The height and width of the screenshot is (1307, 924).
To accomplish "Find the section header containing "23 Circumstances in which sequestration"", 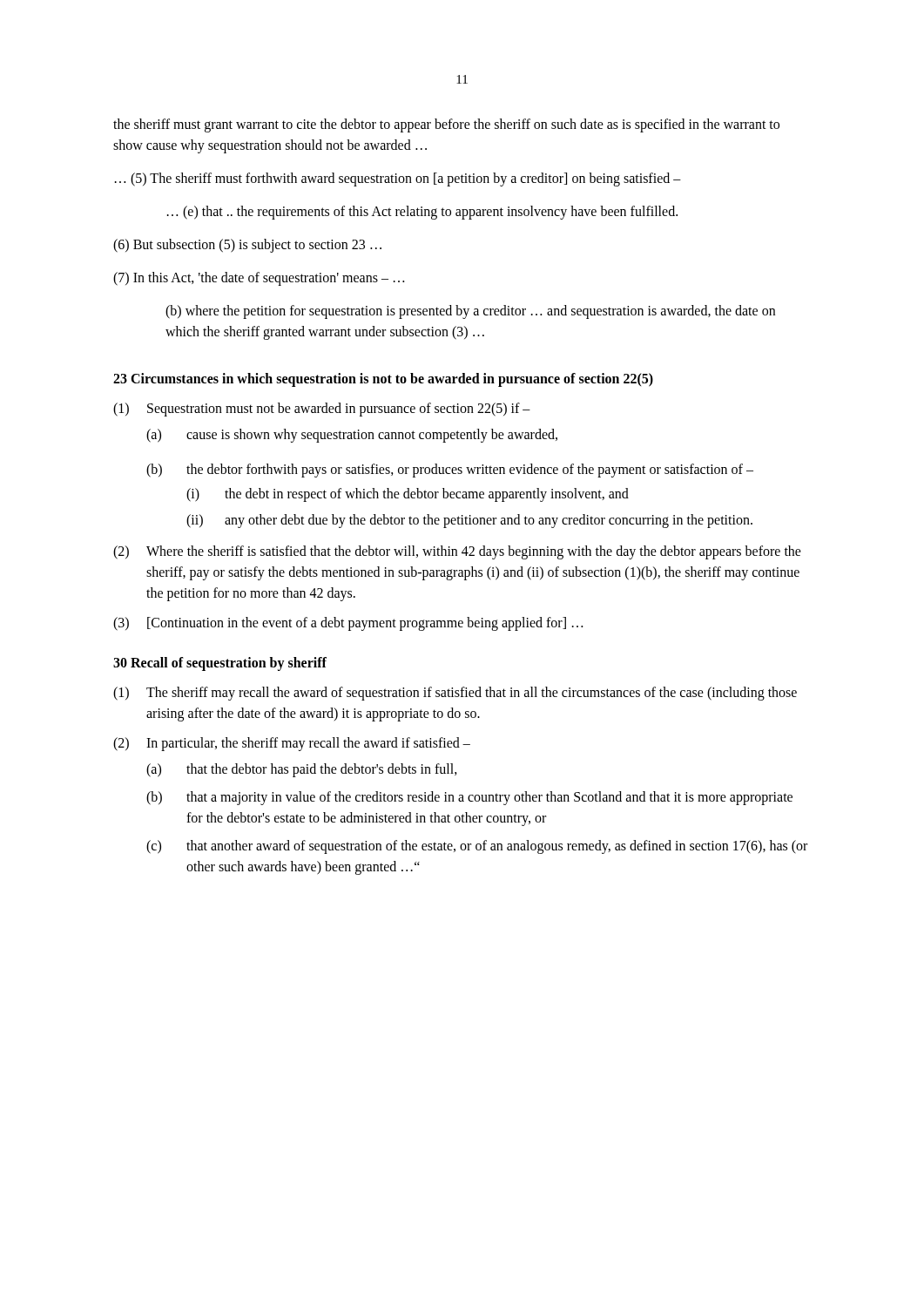I will point(383,378).
